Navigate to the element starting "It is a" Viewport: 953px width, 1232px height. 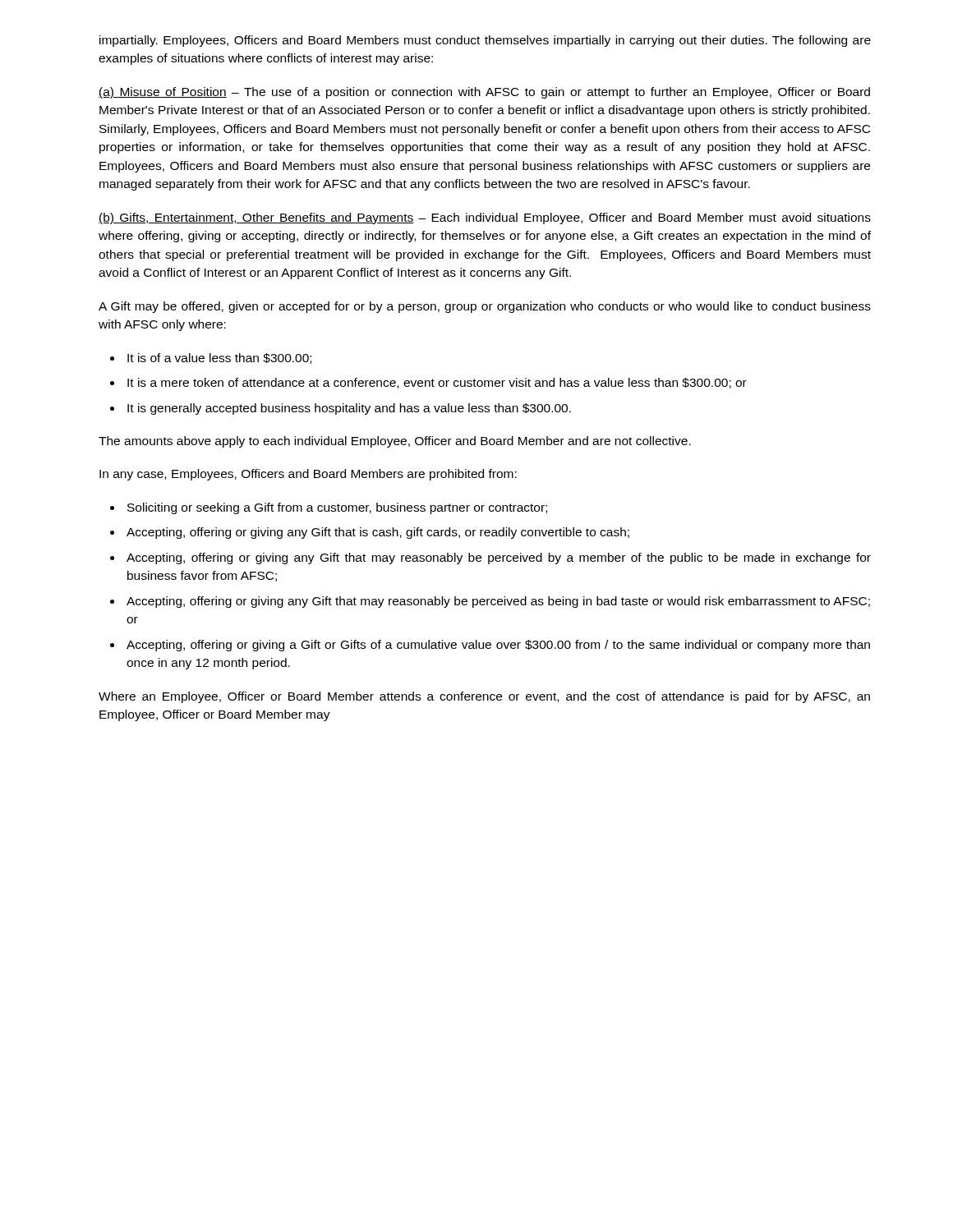point(437,382)
